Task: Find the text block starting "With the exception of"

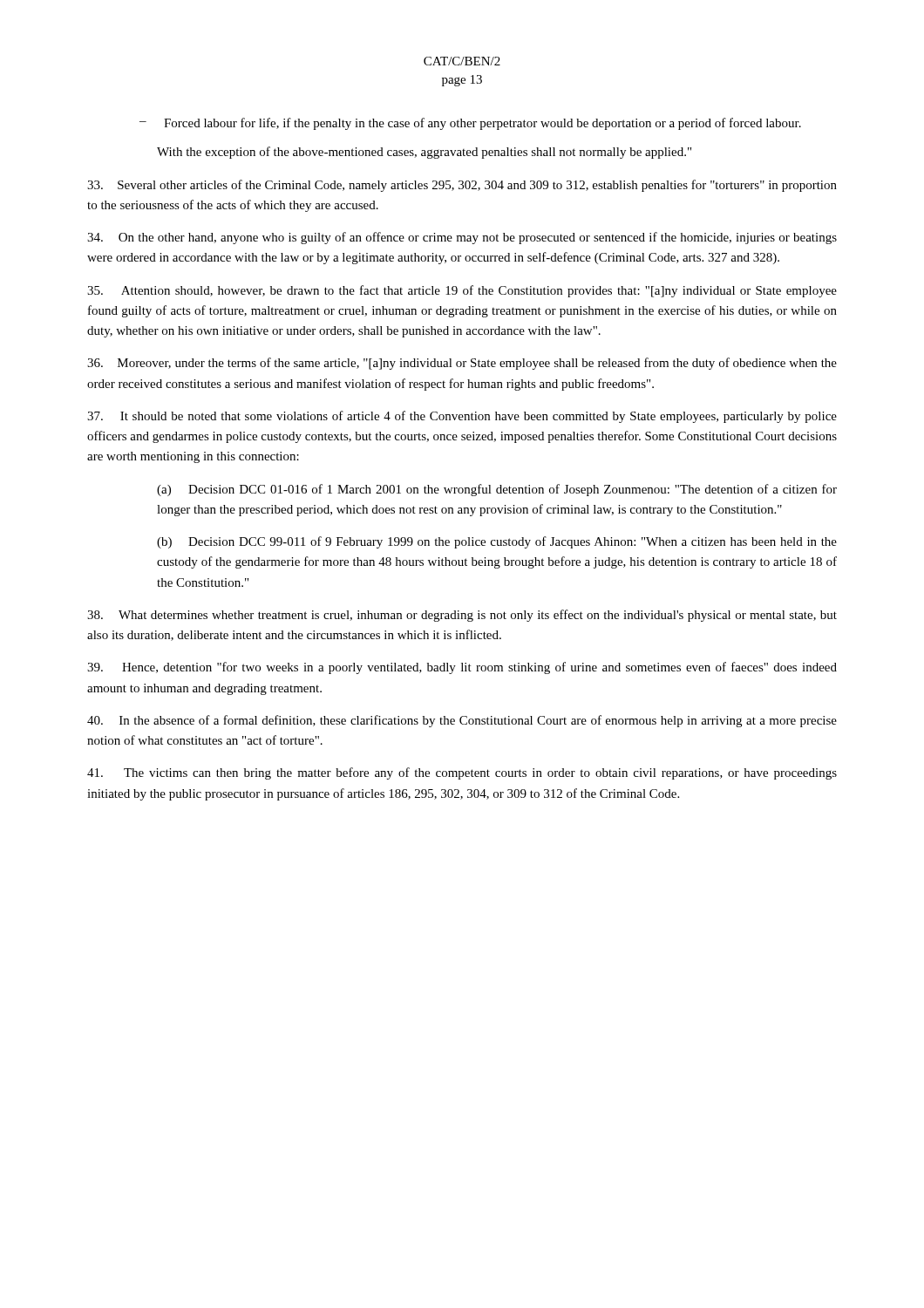Action: 425,152
